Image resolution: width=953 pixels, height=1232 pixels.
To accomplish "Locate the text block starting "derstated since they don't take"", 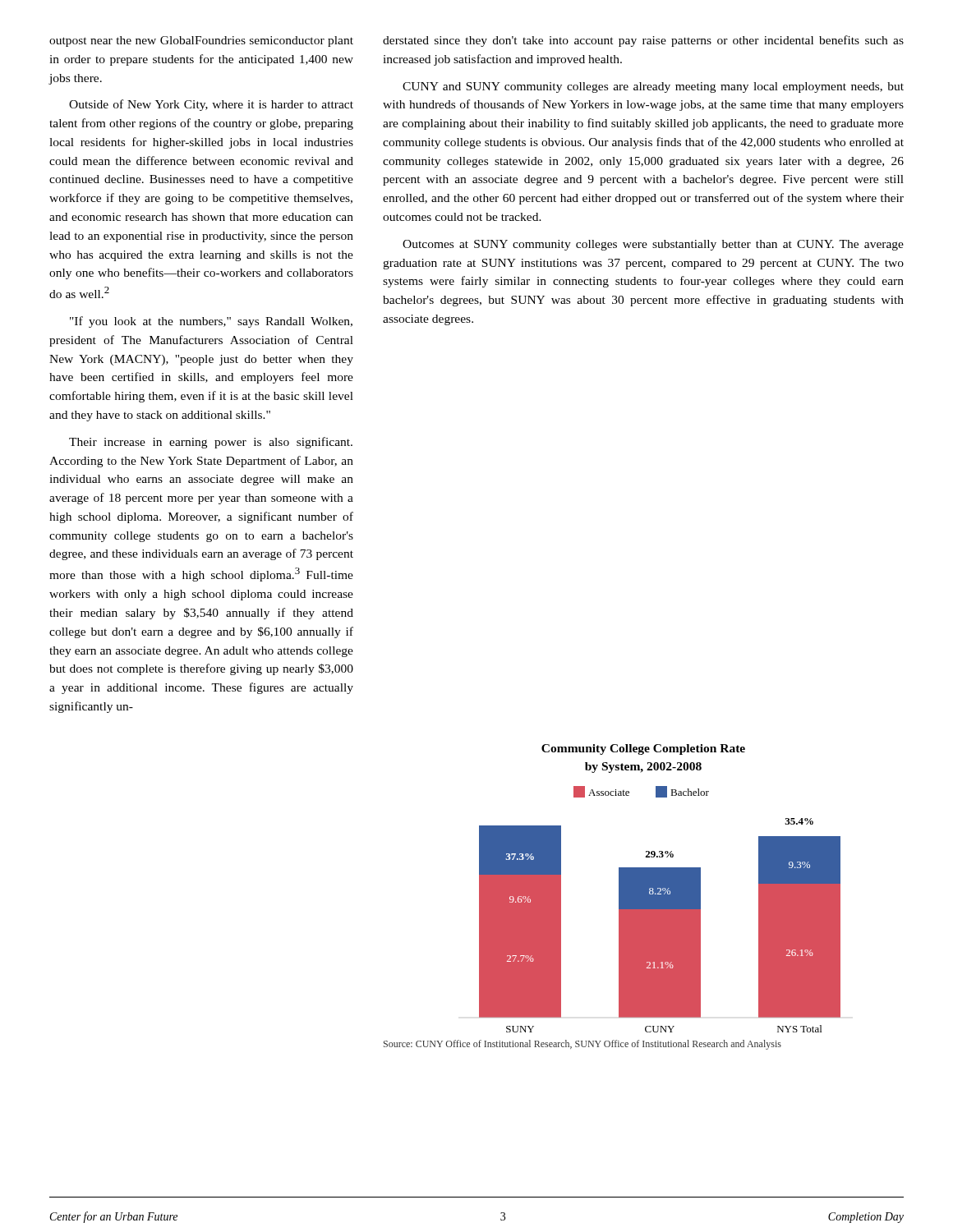I will click(643, 180).
